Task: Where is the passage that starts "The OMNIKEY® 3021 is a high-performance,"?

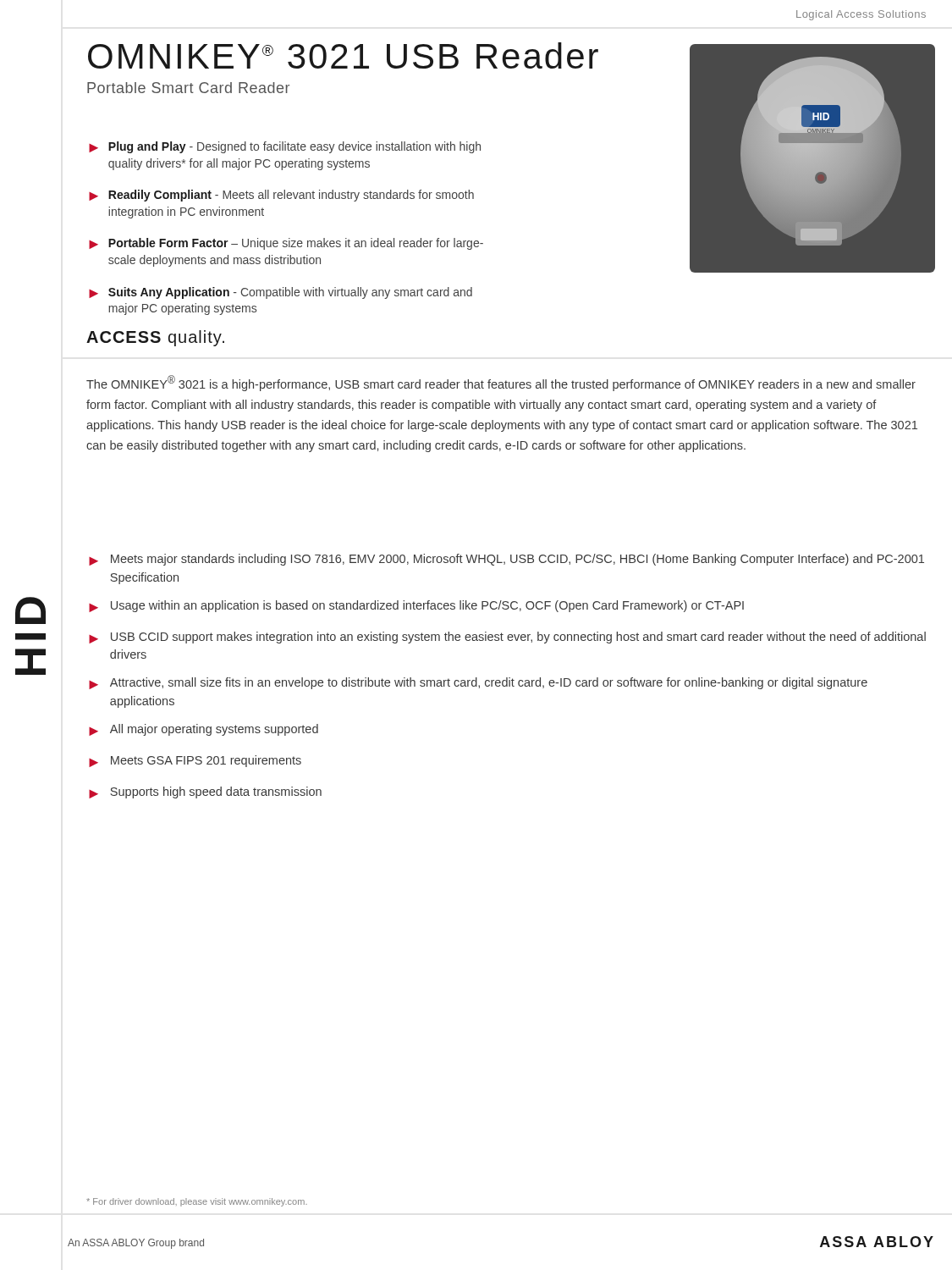Action: point(502,413)
